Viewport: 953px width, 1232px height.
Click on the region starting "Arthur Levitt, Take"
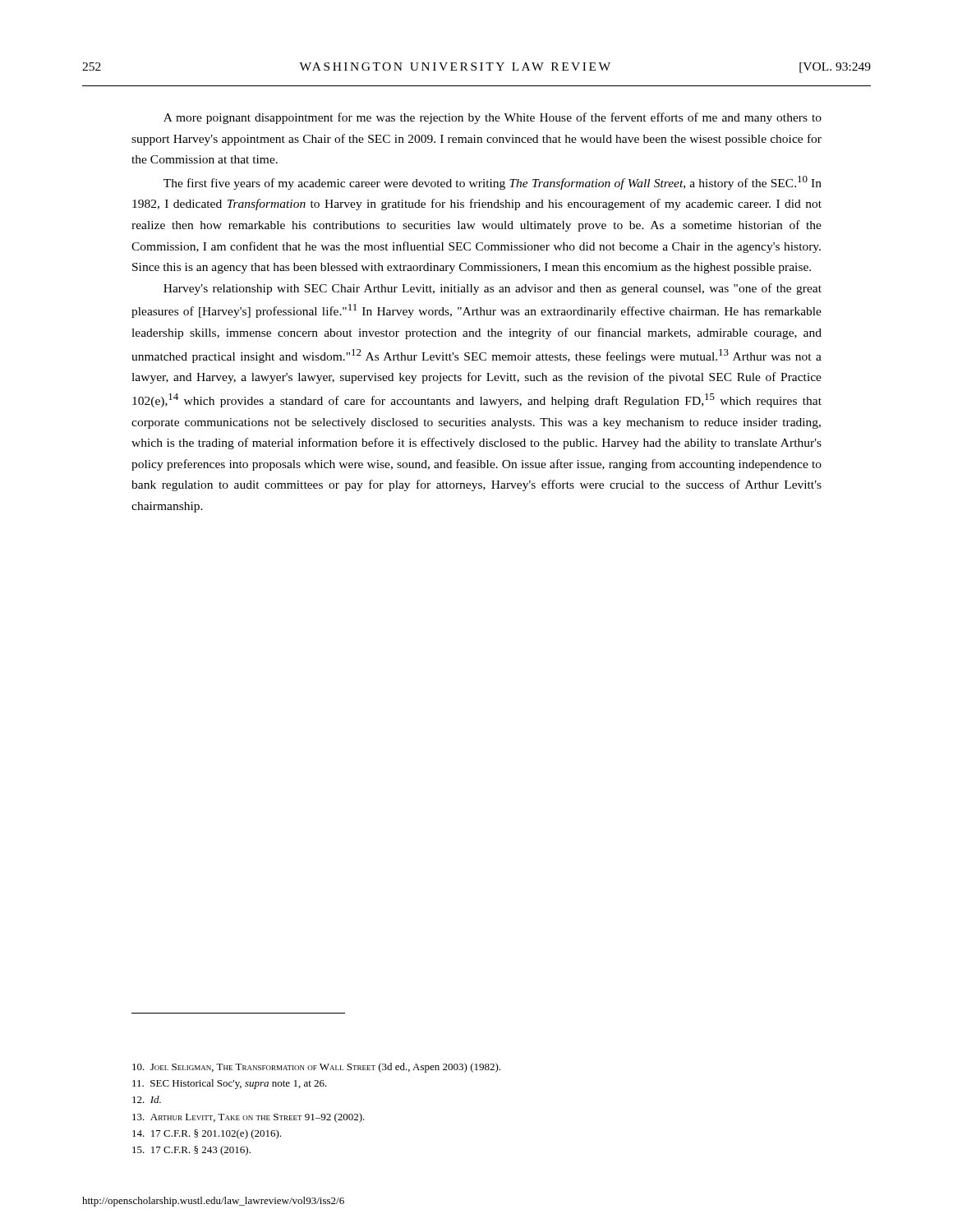(x=249, y=1118)
